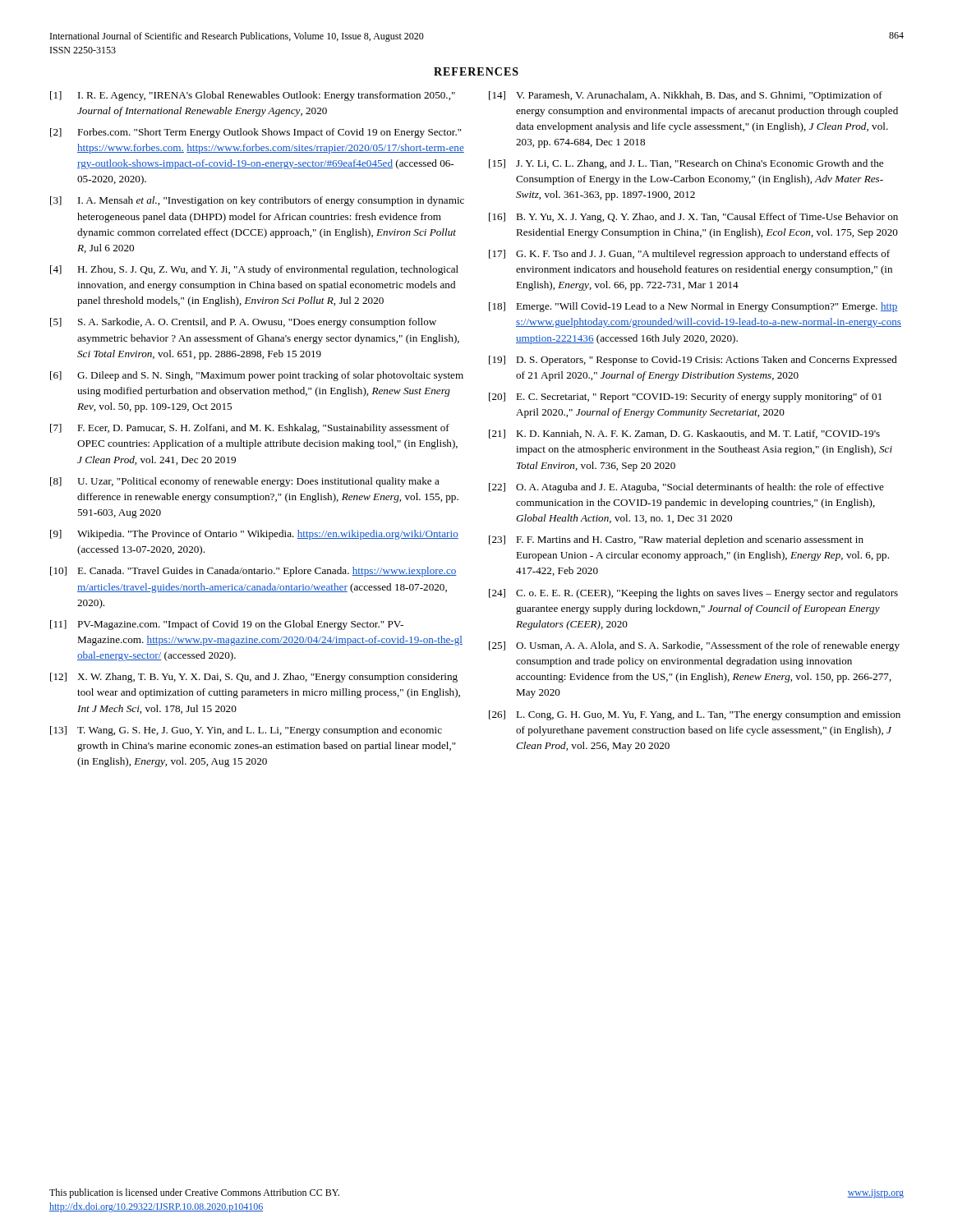
Task: Find the list item that says "[17] G. K. F. Tso"
Action: pos(696,269)
